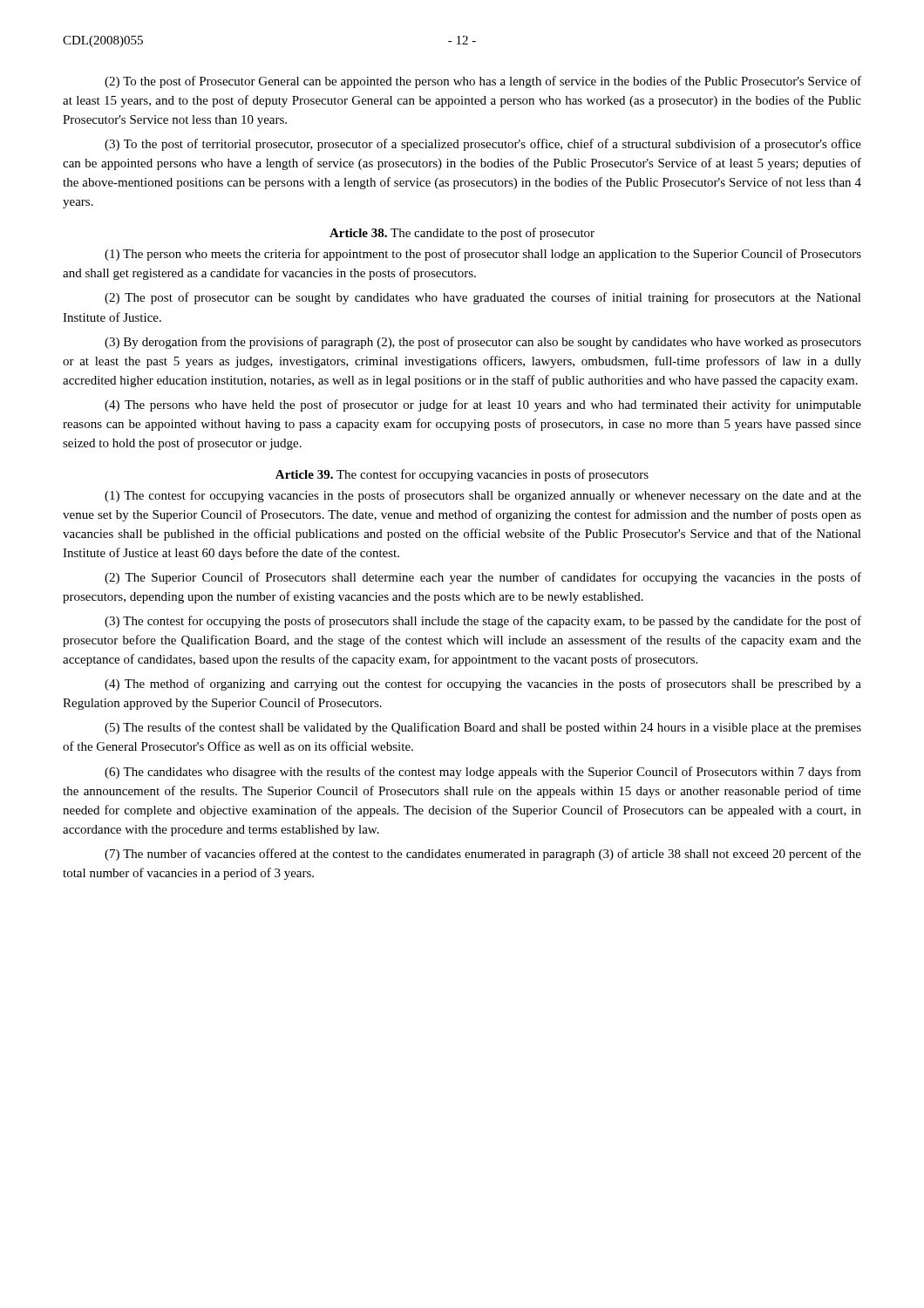Point to the block beginning "(1) The contest for occupying vacancies in the"
The image size is (924, 1308).
[462, 524]
